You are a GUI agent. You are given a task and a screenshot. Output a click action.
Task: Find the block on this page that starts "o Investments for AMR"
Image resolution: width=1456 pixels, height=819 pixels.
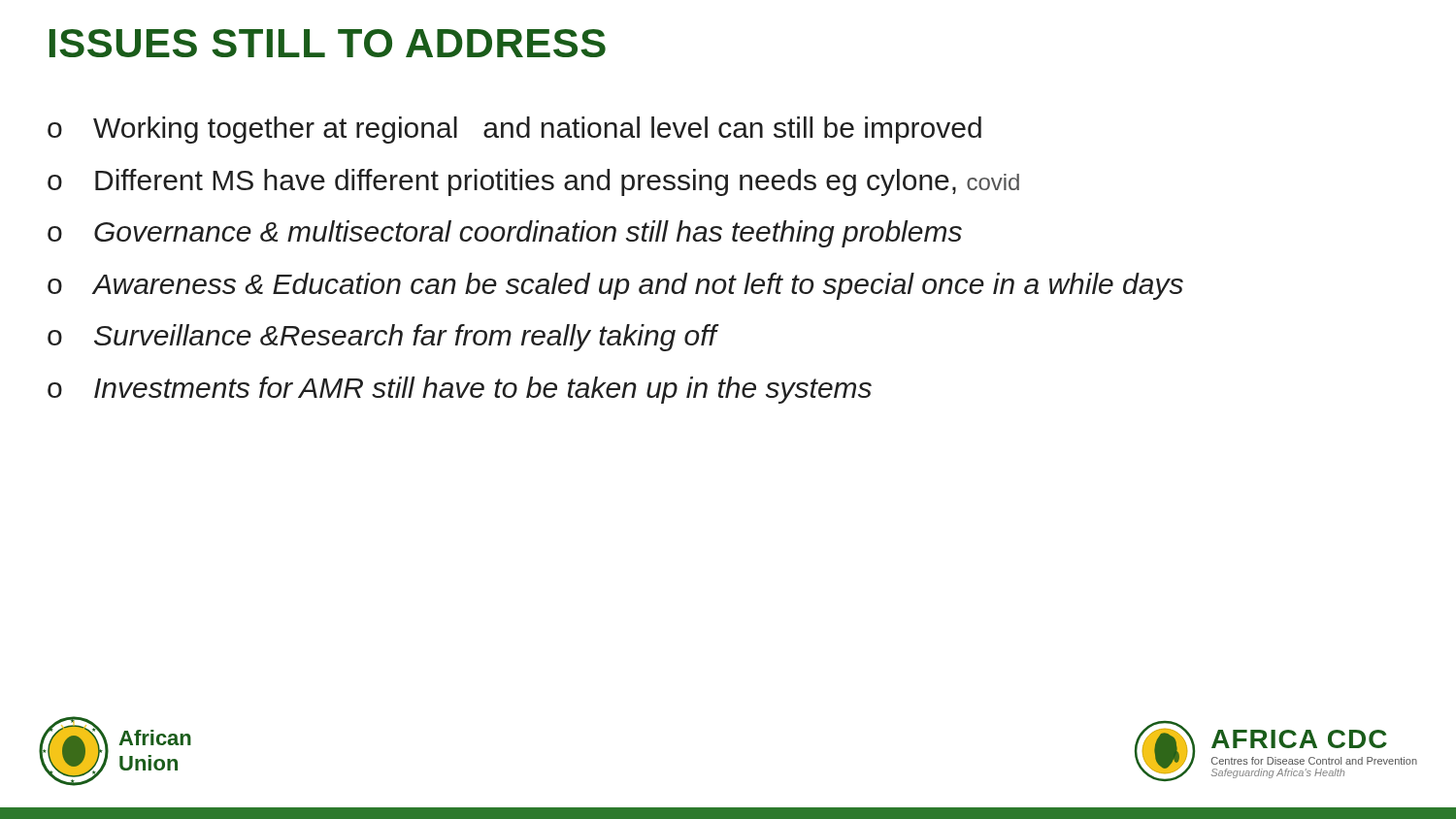pyautogui.click(x=722, y=387)
